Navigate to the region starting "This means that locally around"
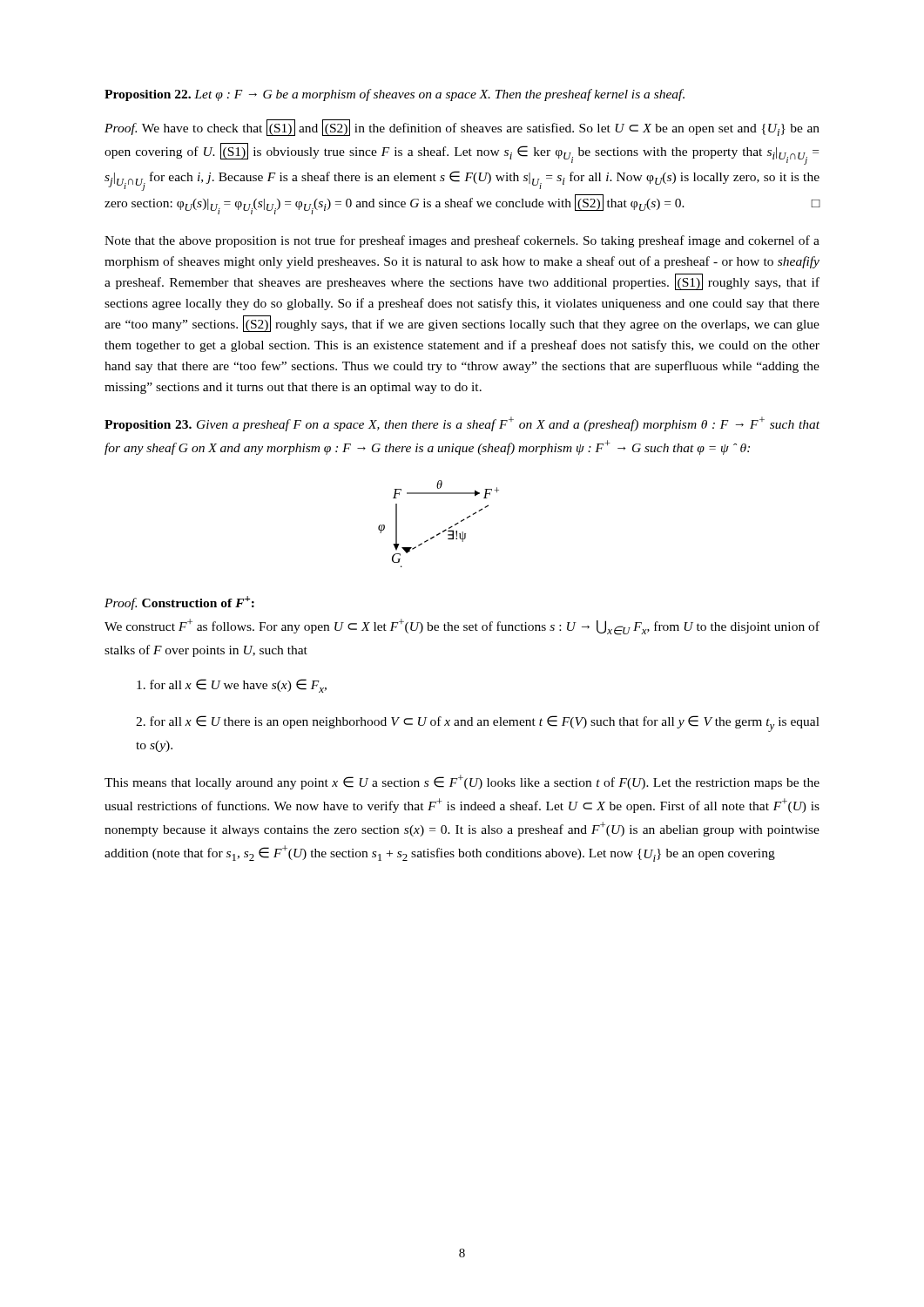 tap(462, 818)
